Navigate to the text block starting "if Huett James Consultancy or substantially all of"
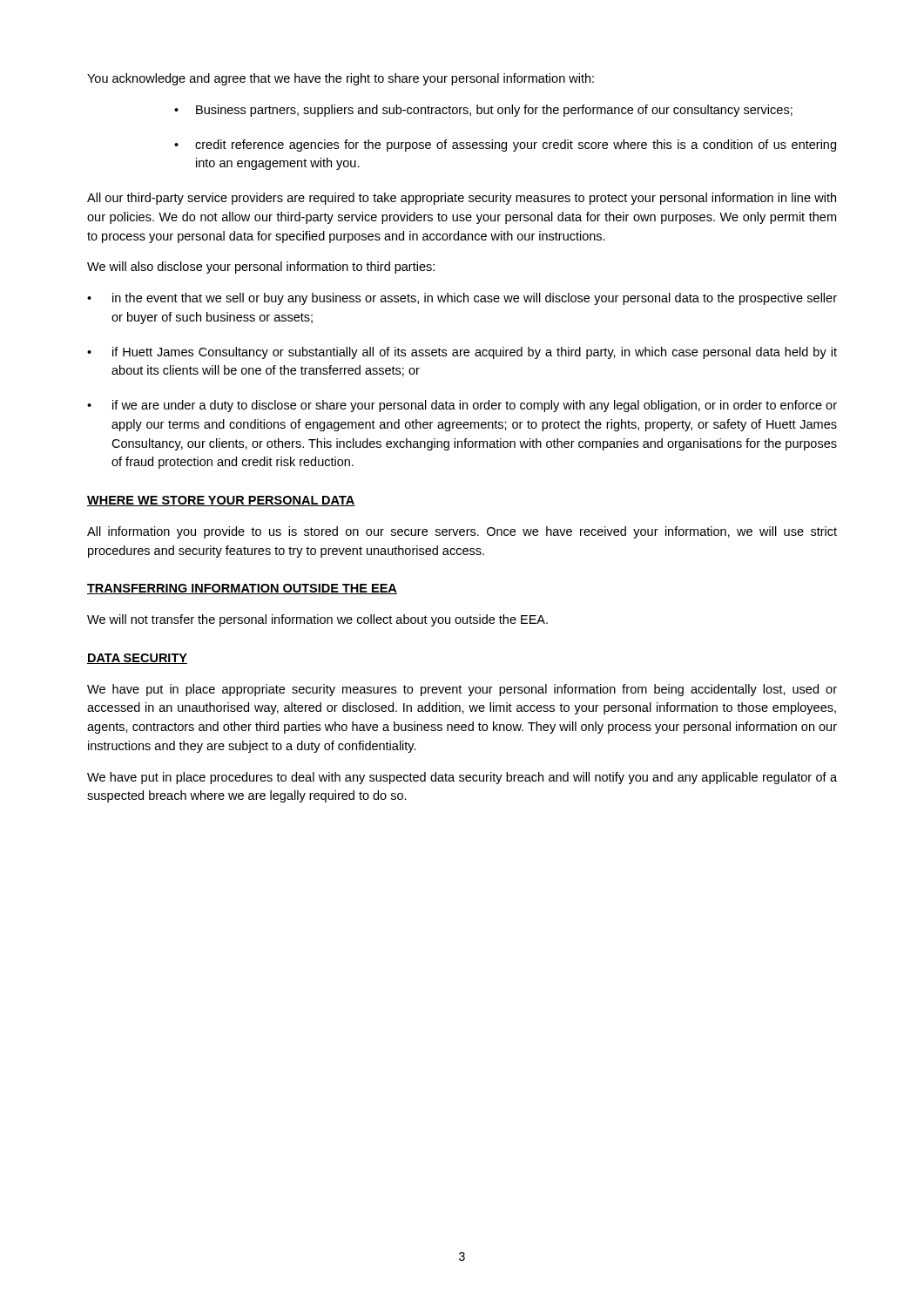 [x=462, y=362]
